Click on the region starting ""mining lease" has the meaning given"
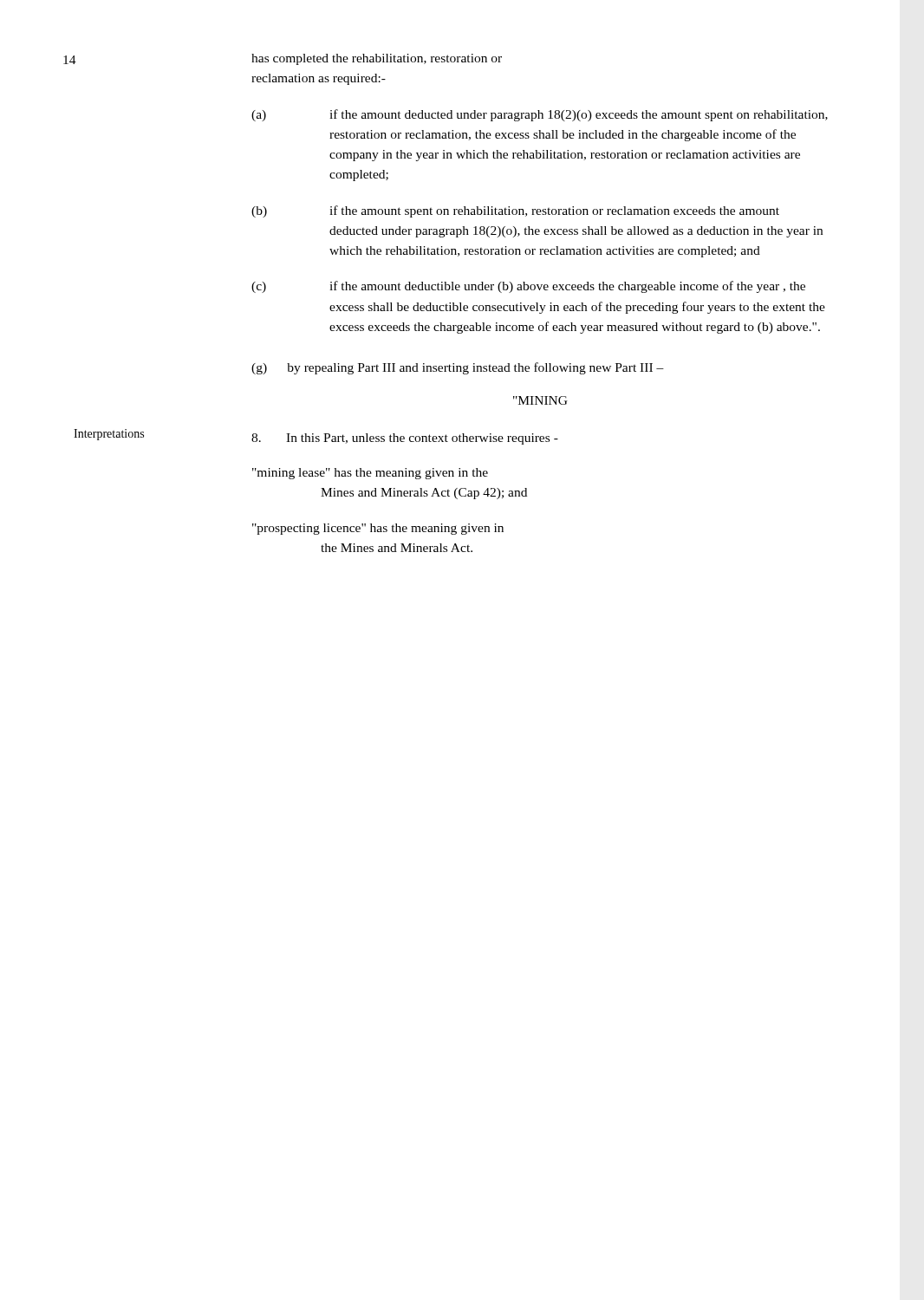This screenshot has height=1300, width=924. [370, 474]
